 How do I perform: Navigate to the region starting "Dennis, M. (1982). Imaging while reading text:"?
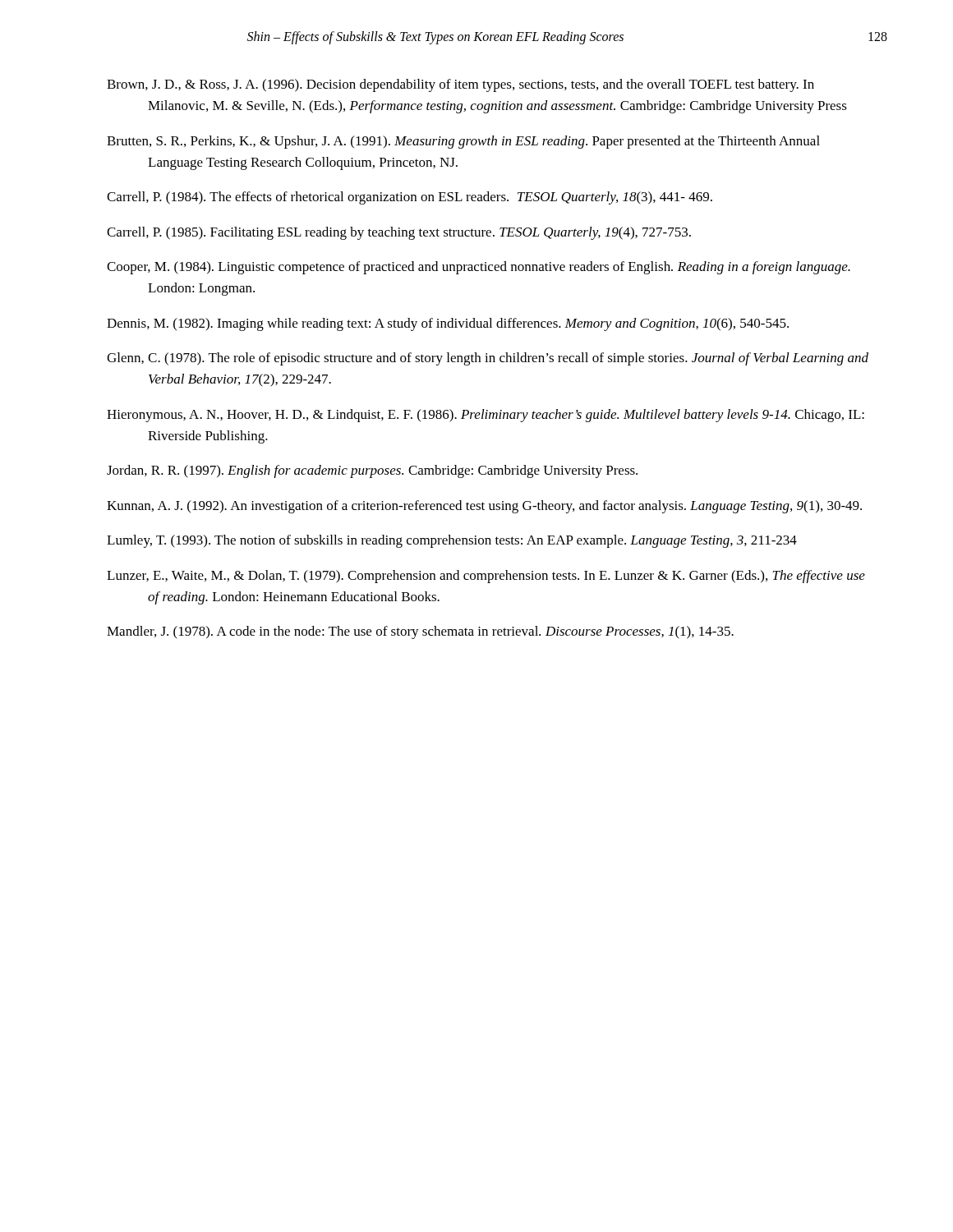(448, 323)
